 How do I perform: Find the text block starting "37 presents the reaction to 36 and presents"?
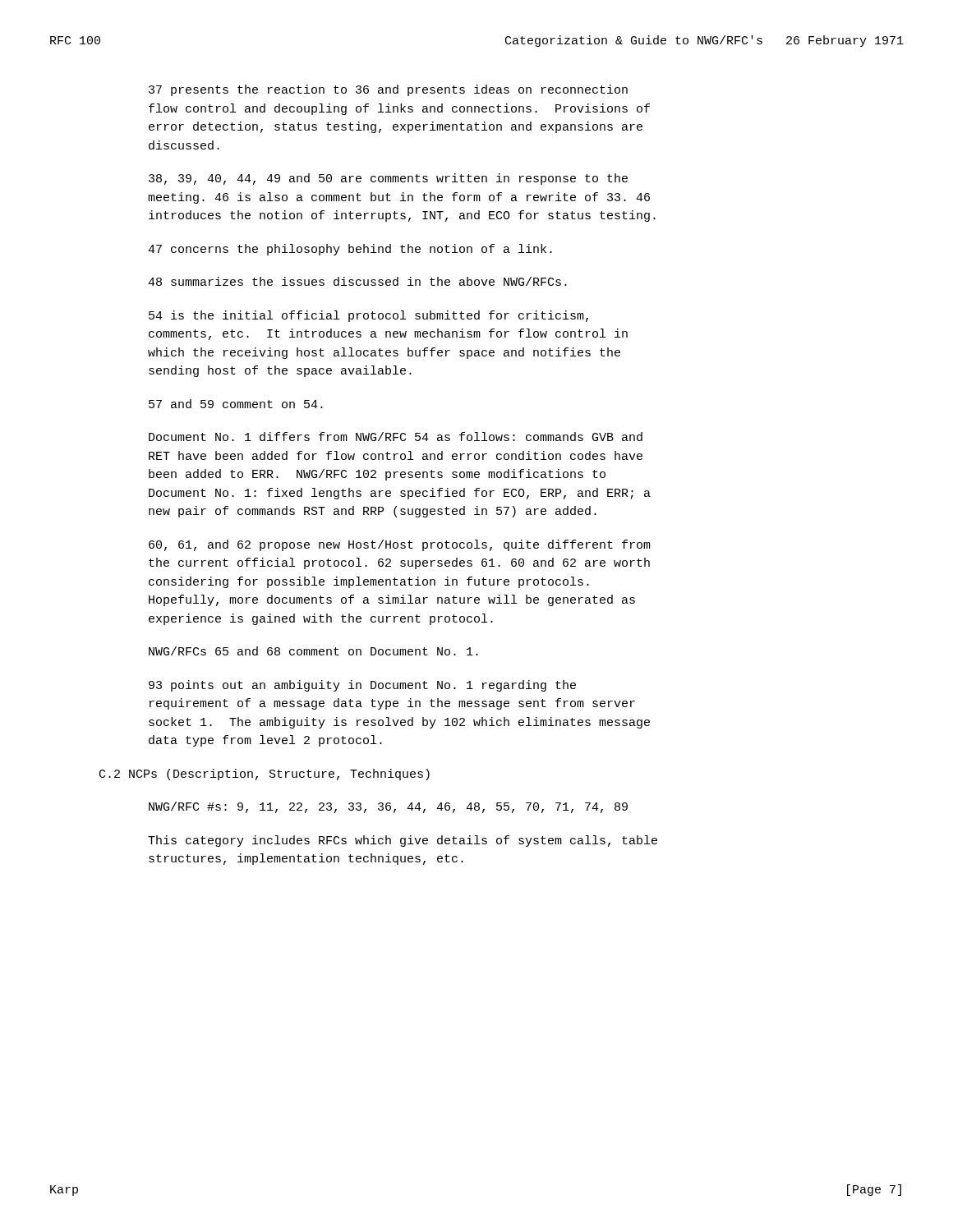pos(399,118)
